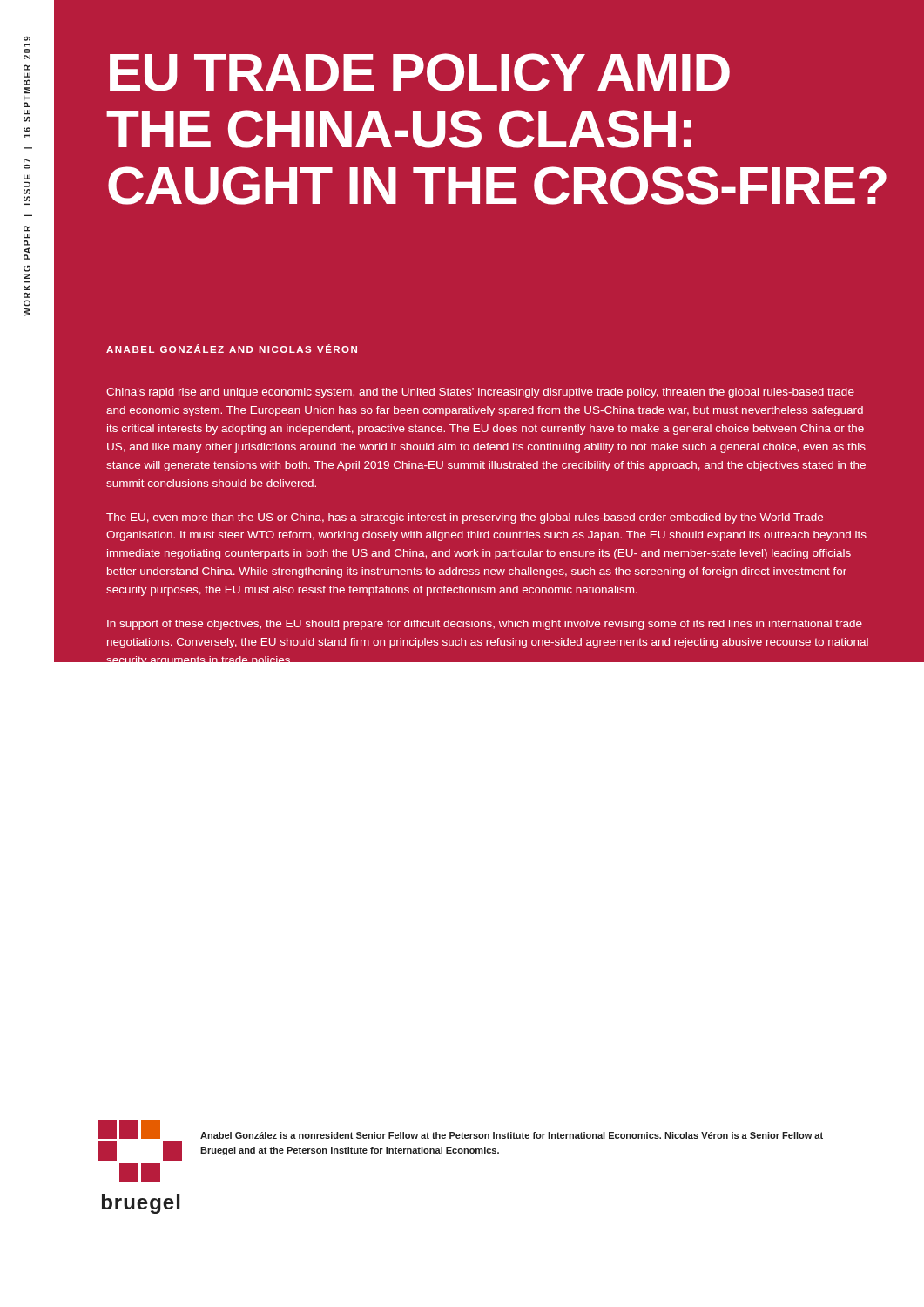924x1307 pixels.
Task: Find the region starting "China's rapid rise and unique economic system,"
Action: pyautogui.click(x=489, y=438)
